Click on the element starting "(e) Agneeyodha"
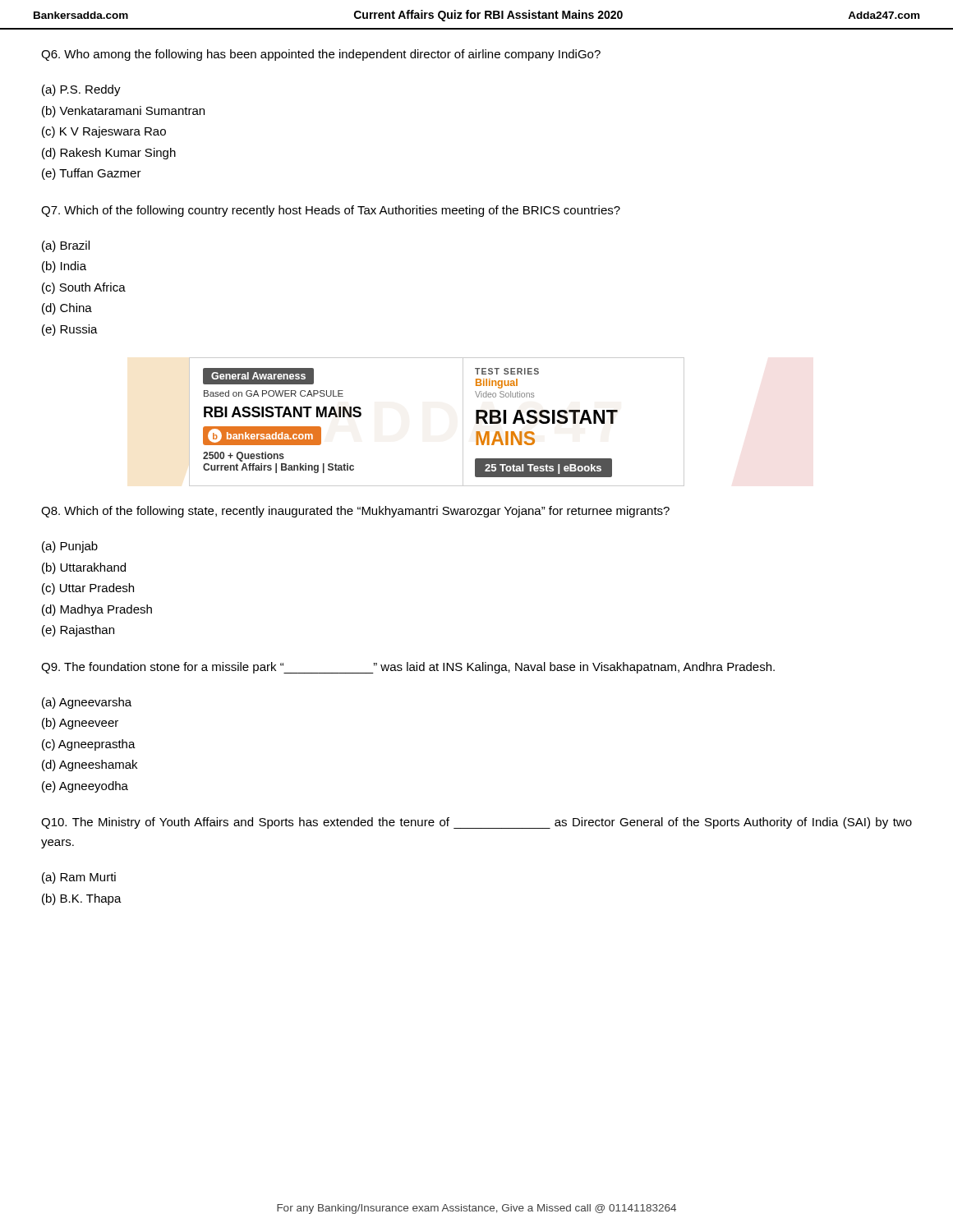The height and width of the screenshot is (1232, 953). (85, 785)
